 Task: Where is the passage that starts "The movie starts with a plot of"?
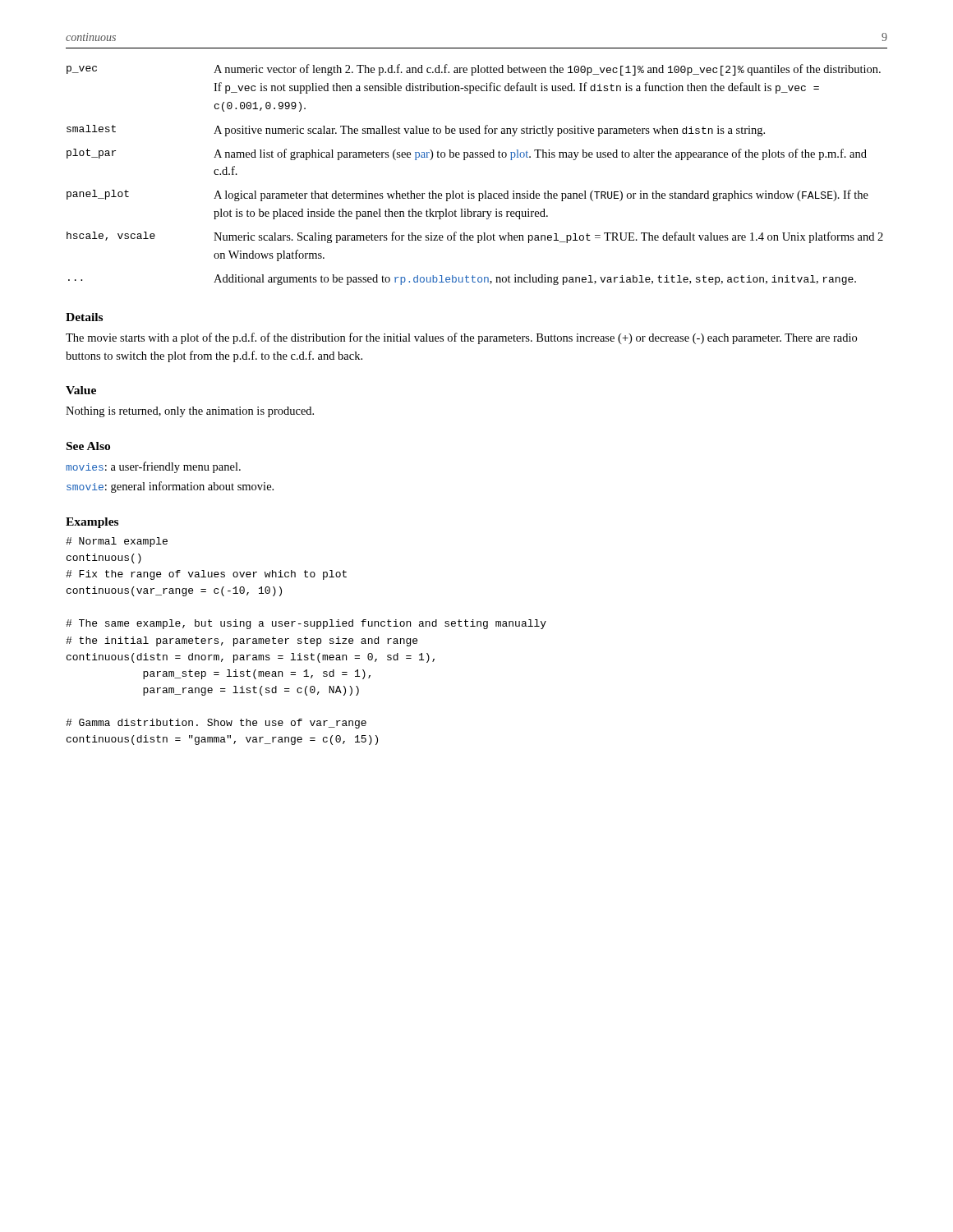point(462,346)
